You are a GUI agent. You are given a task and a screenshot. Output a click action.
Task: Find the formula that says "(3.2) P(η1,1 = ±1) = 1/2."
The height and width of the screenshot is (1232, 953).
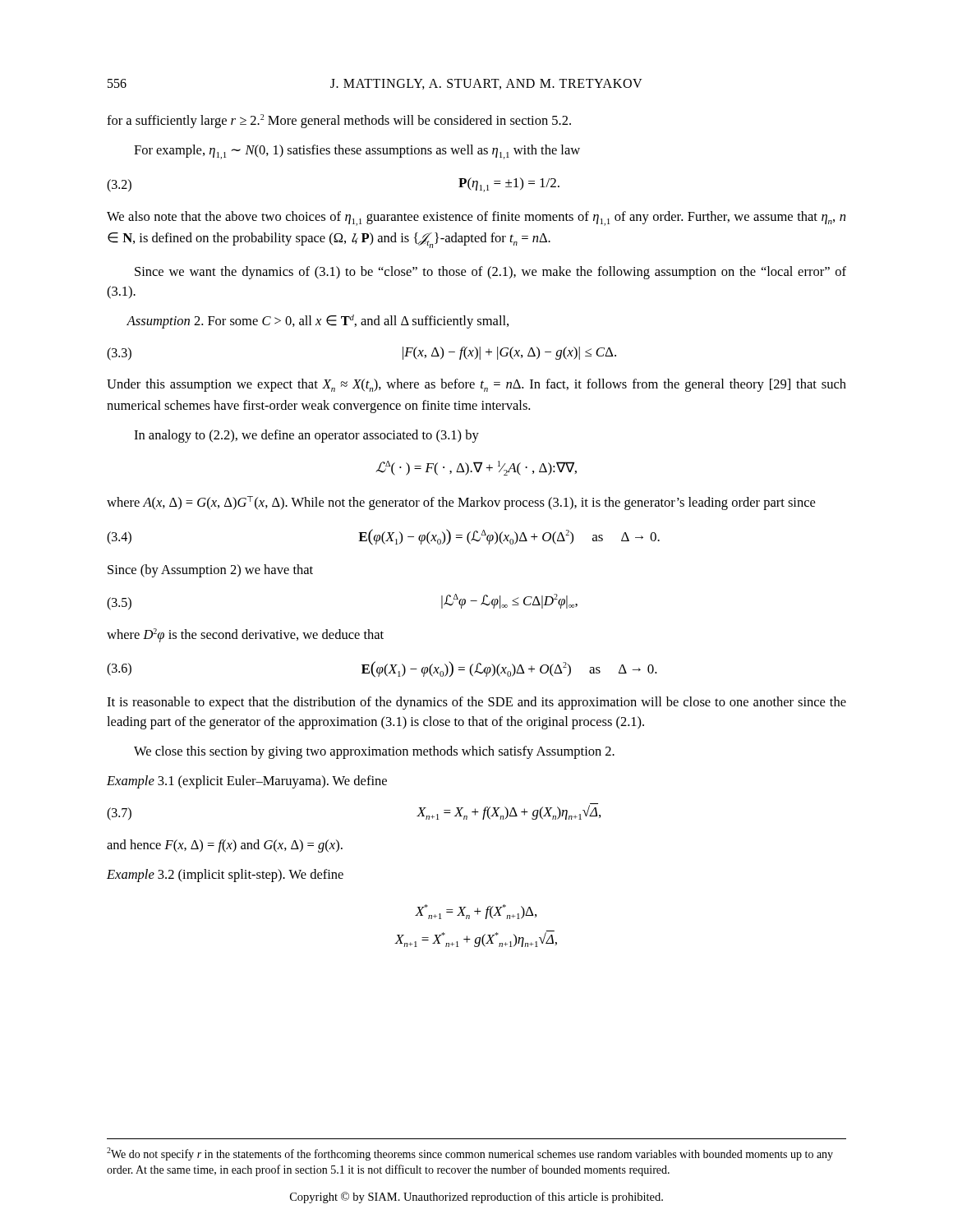click(476, 184)
